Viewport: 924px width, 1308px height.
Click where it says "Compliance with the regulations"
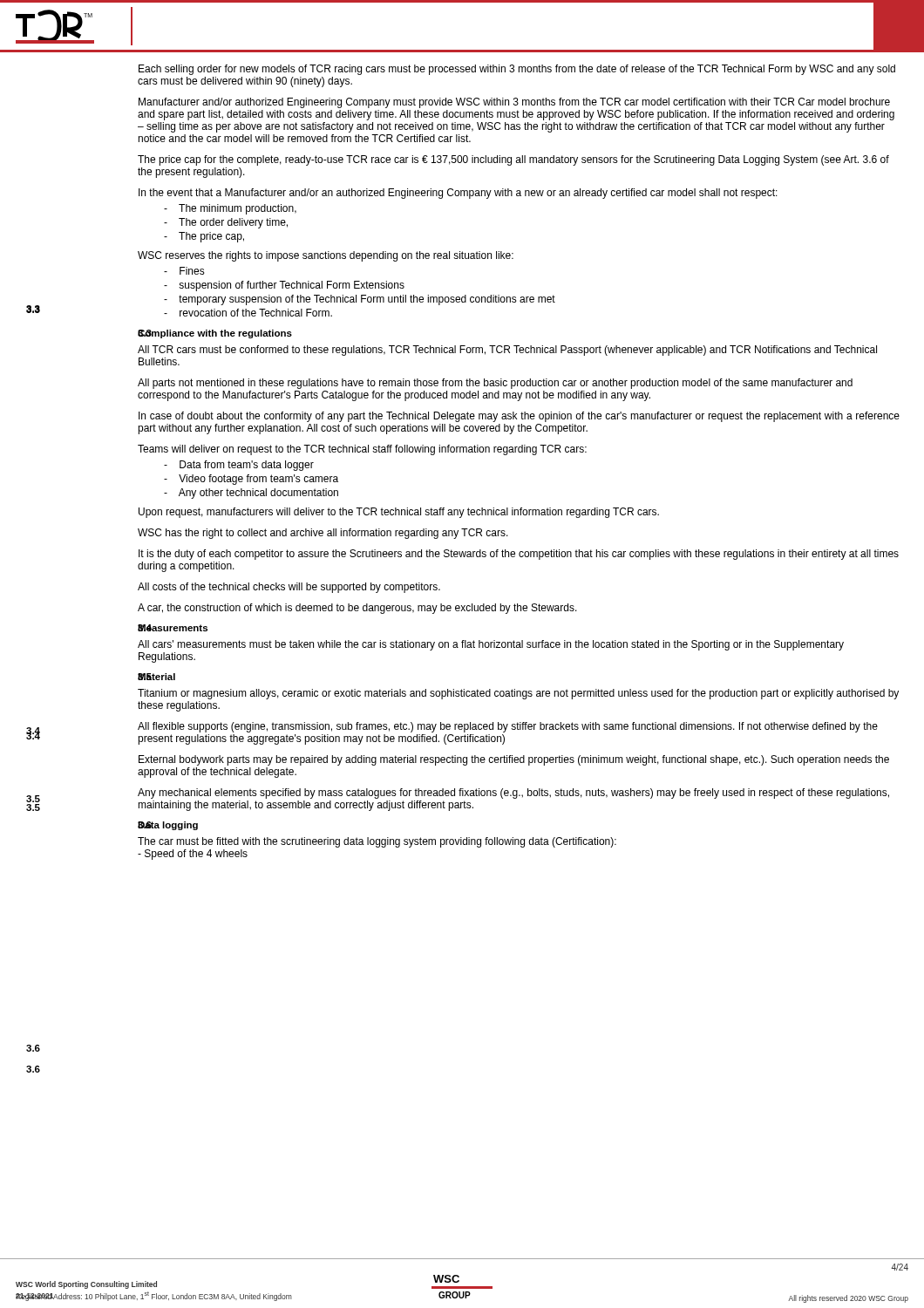(x=215, y=333)
